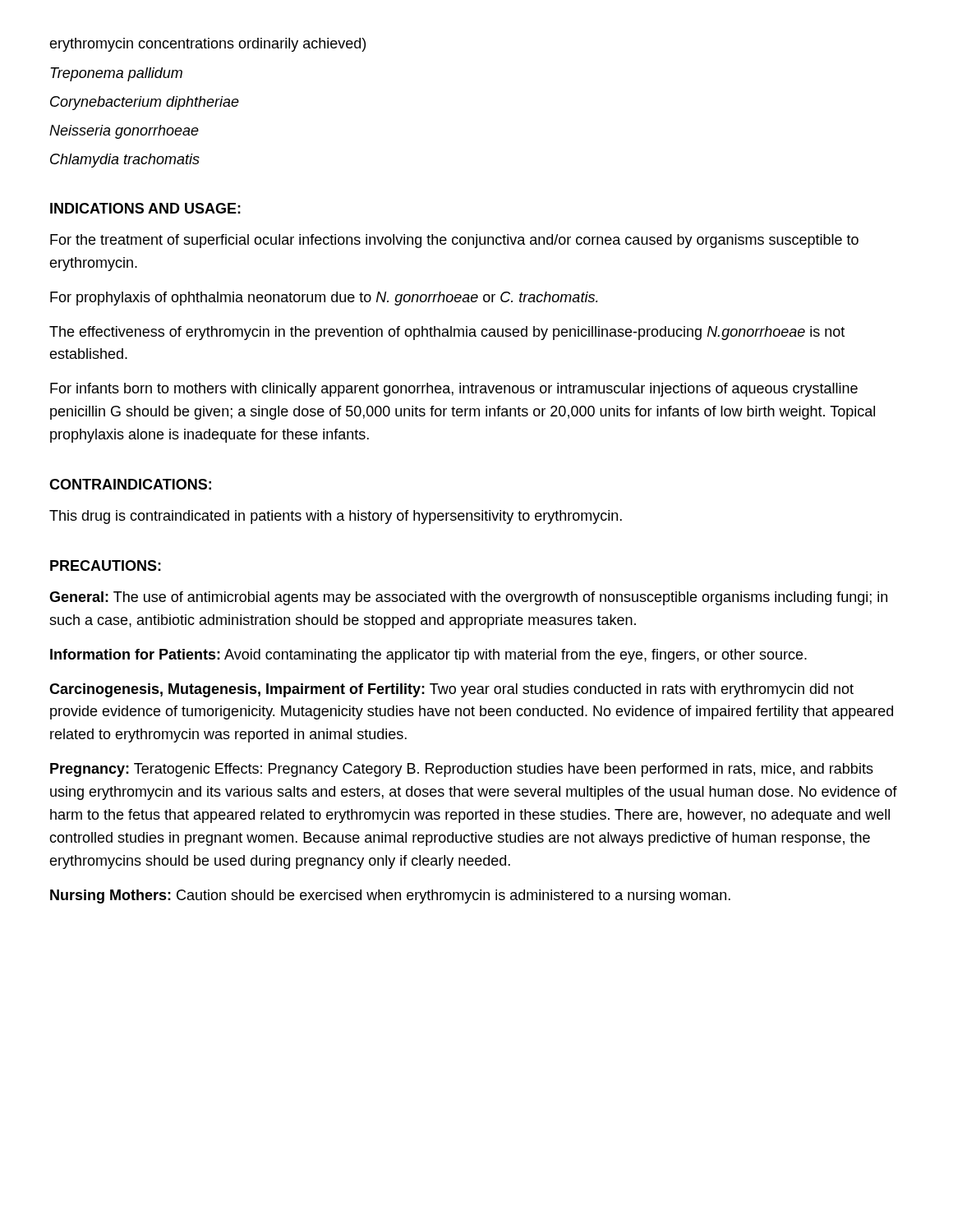Image resolution: width=953 pixels, height=1232 pixels.
Task: Navigate to the passage starting "For prophylaxis of"
Action: coord(324,297)
